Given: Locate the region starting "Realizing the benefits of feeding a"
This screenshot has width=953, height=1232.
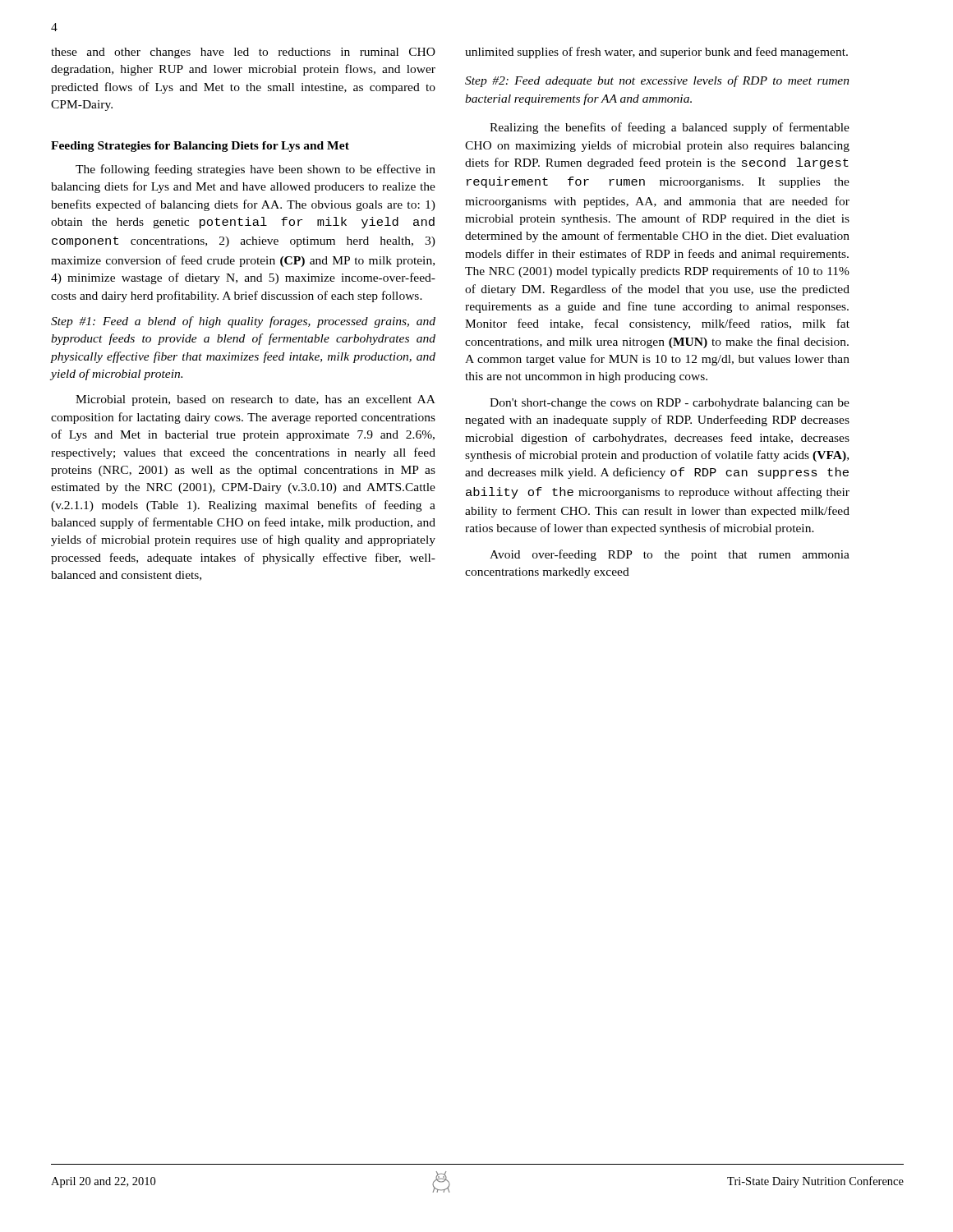Looking at the screenshot, I should (657, 252).
